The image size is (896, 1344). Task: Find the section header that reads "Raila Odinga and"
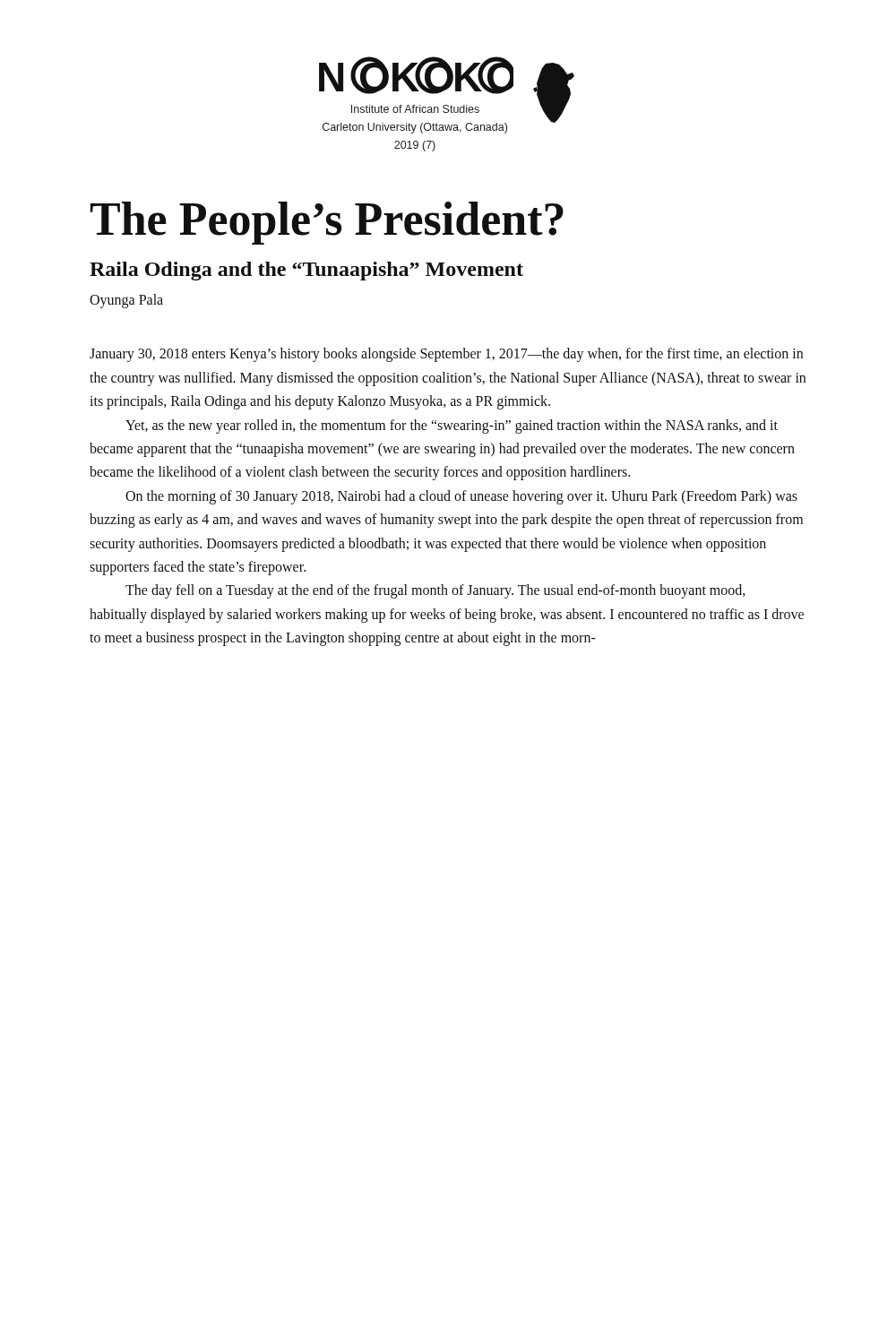click(x=306, y=269)
